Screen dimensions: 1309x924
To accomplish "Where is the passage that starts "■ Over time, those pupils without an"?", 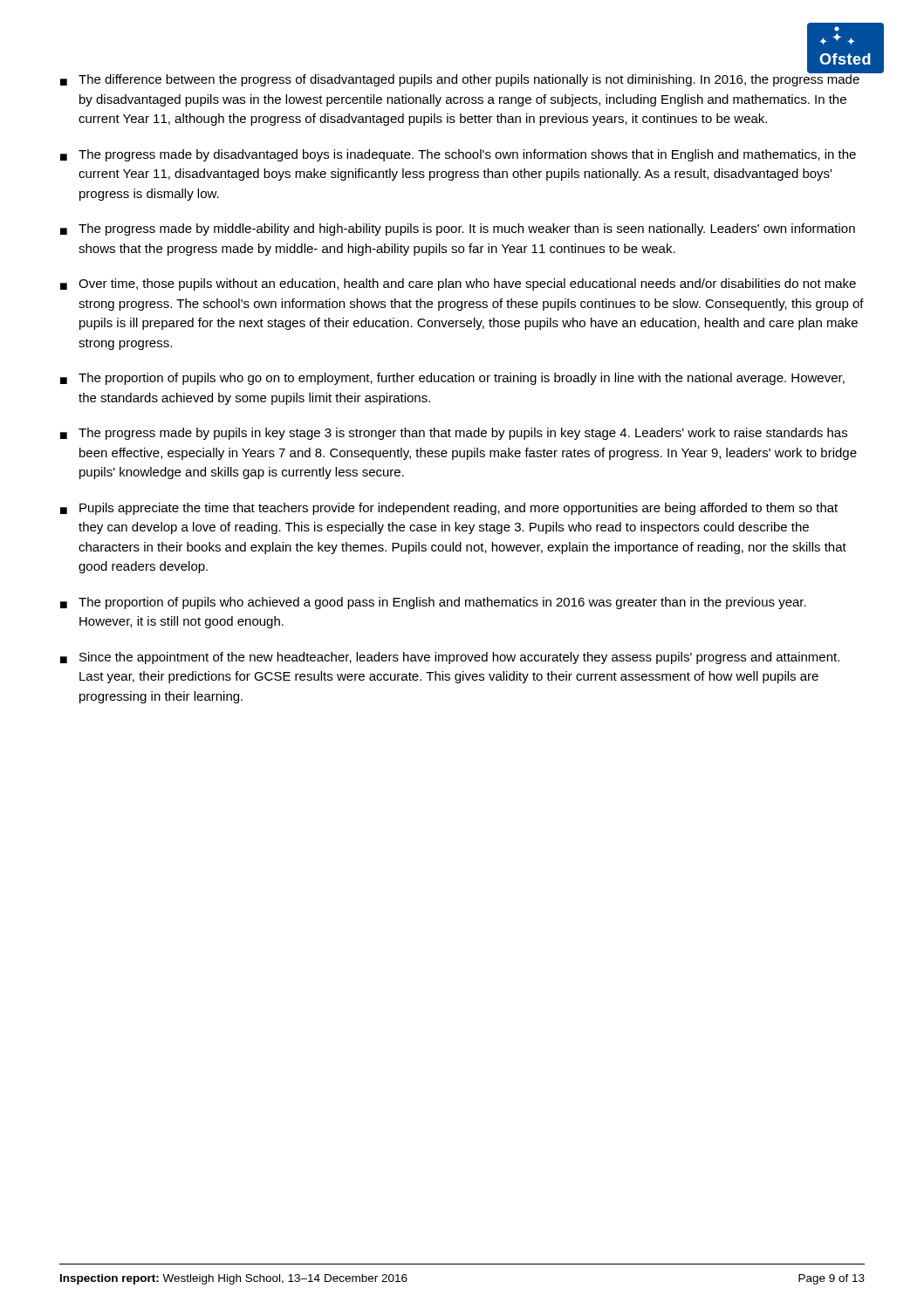I will click(x=462, y=313).
